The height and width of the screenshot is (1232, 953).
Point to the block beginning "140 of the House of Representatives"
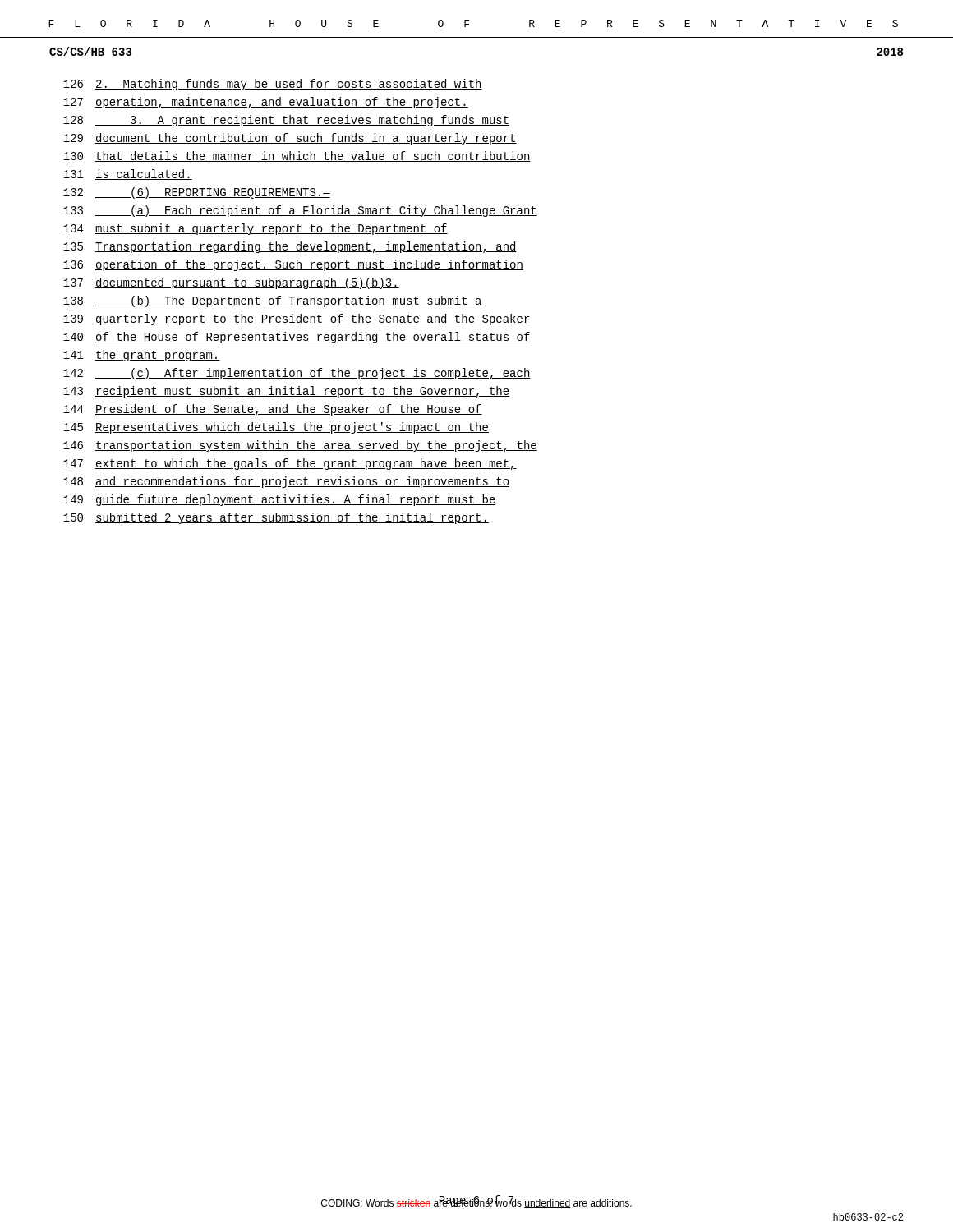point(290,338)
